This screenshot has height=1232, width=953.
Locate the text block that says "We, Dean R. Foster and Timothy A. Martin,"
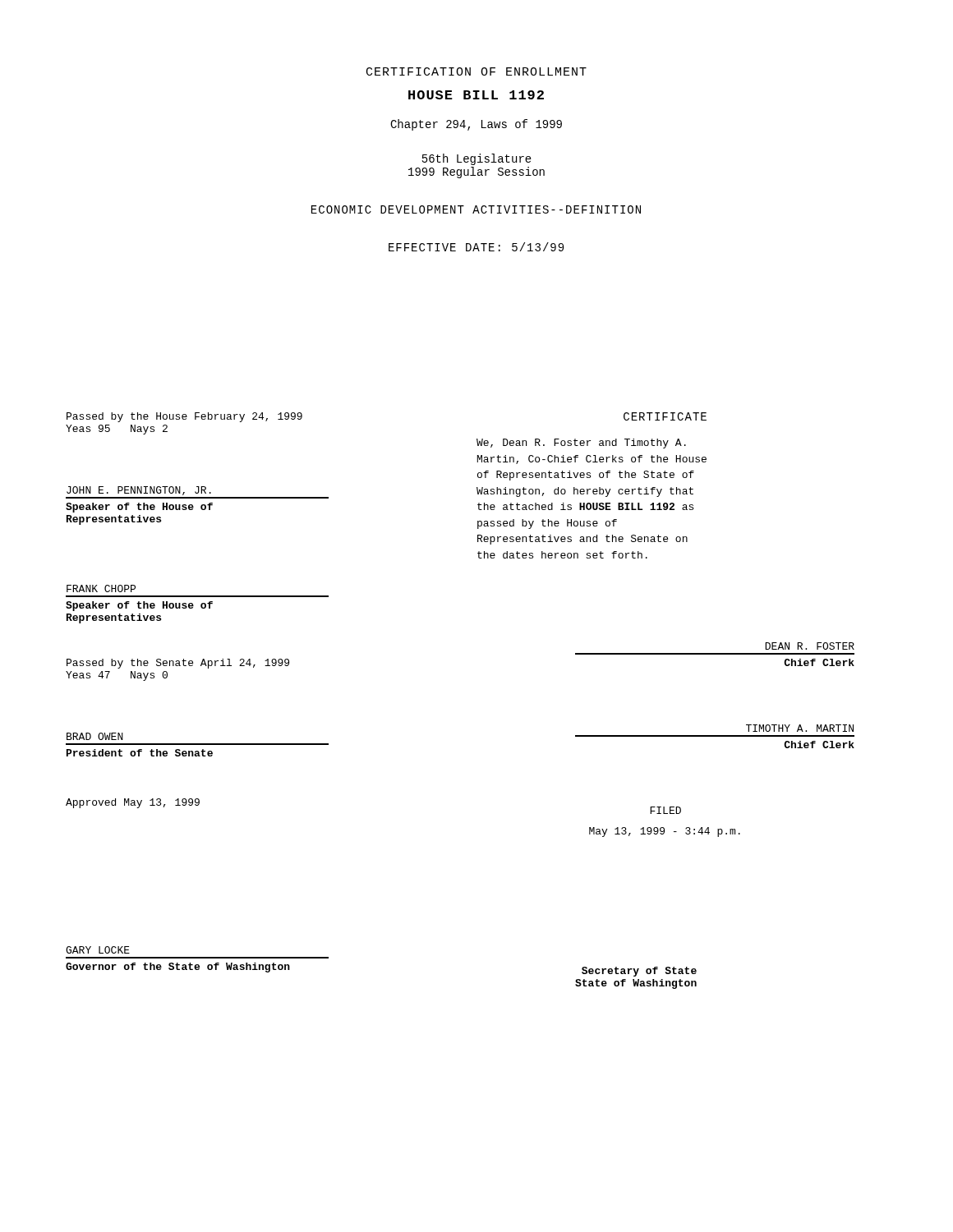[592, 499]
